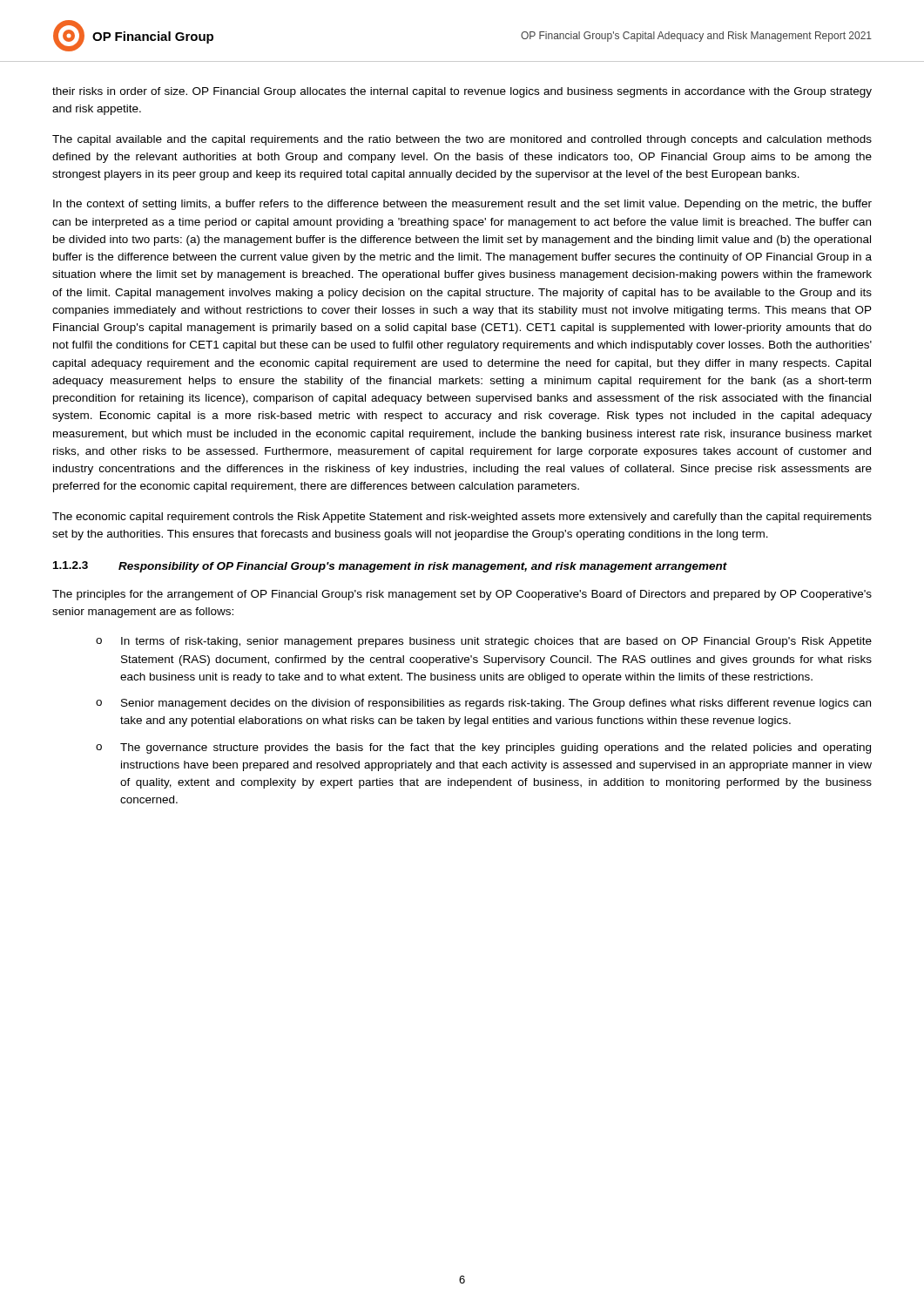Find the list item with the text "o The governance structure provides the"

(x=484, y=774)
